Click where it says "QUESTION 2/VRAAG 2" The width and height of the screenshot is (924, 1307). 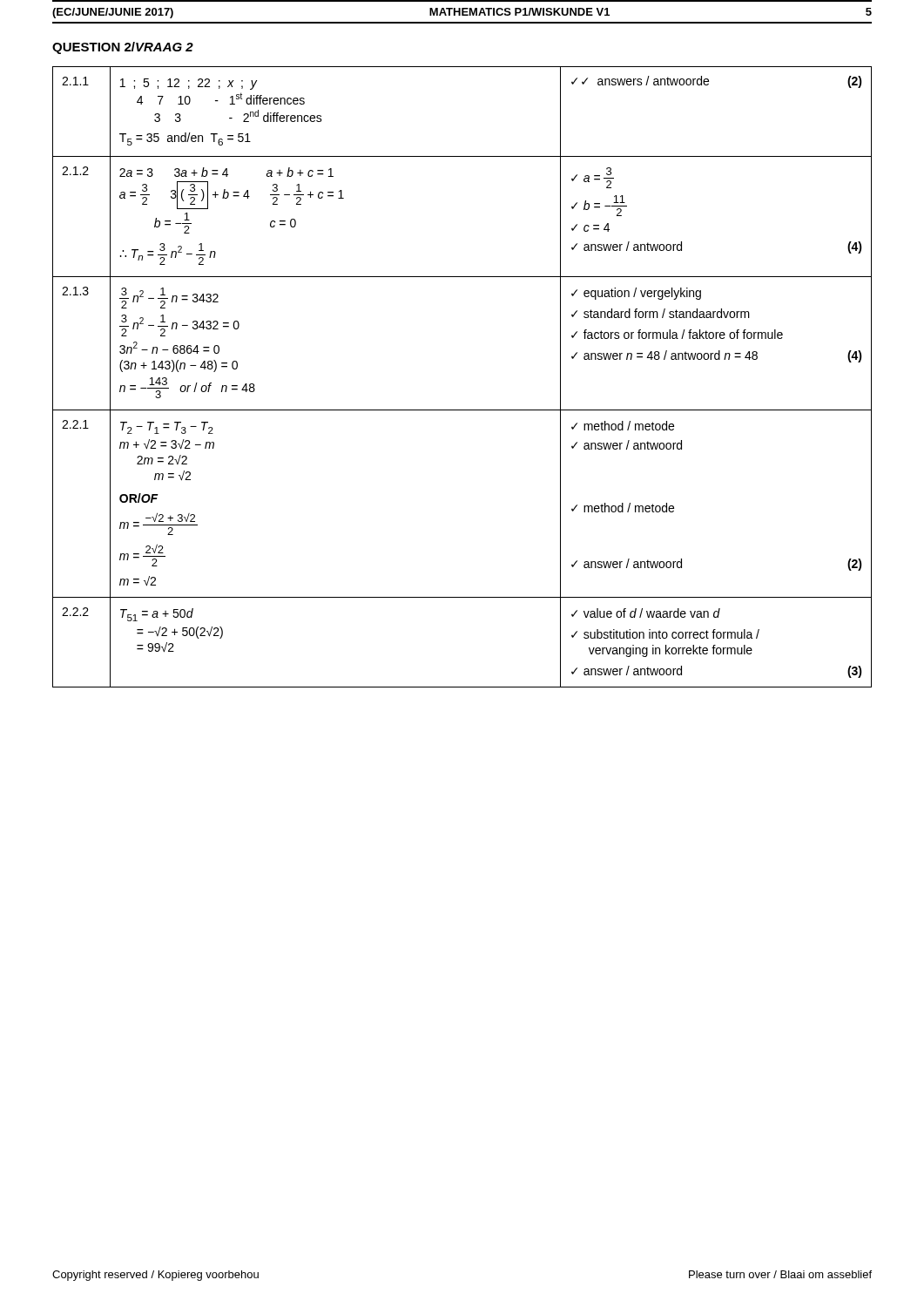123,47
